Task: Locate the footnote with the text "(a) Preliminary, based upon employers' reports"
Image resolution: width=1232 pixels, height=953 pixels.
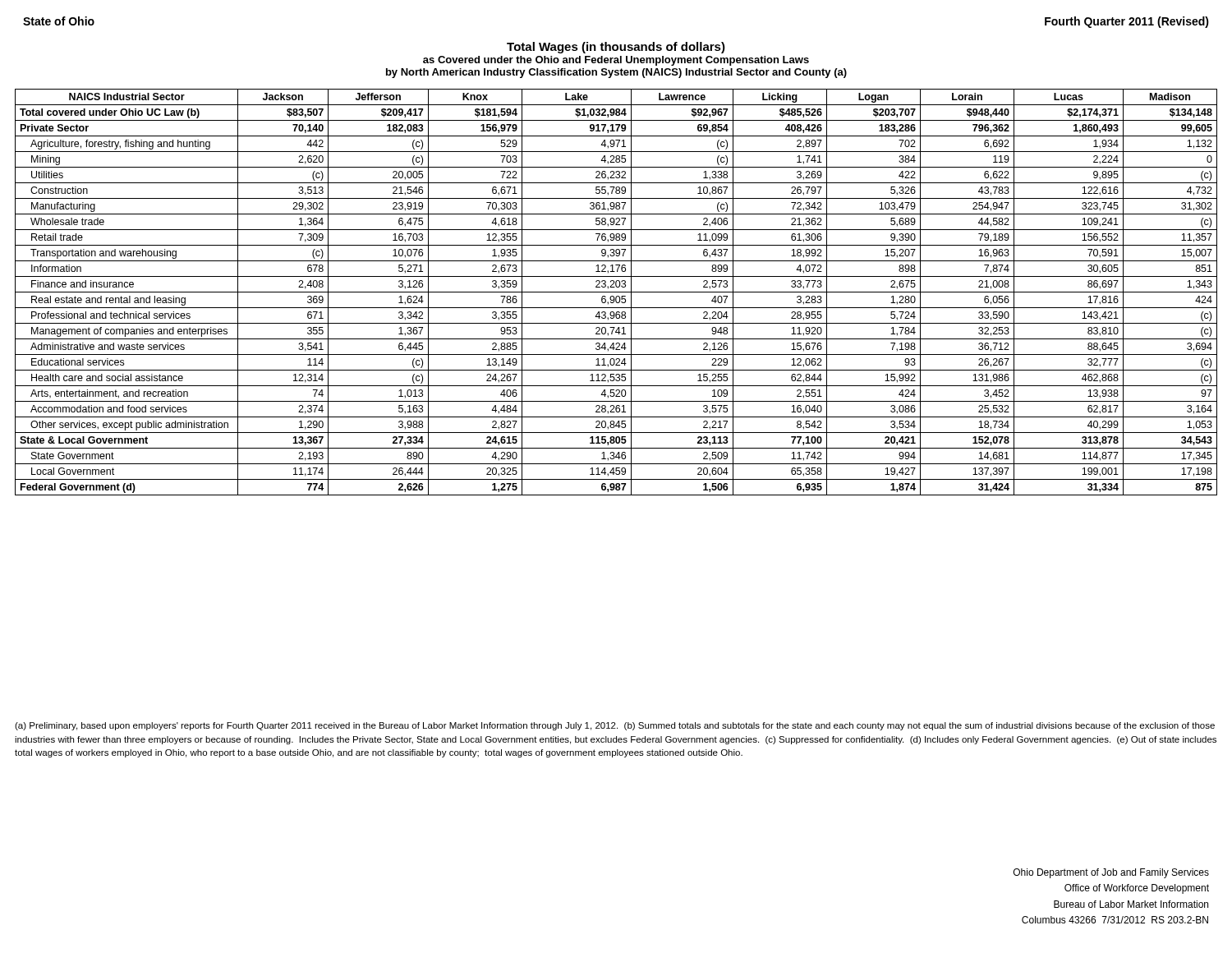Action: tap(616, 739)
